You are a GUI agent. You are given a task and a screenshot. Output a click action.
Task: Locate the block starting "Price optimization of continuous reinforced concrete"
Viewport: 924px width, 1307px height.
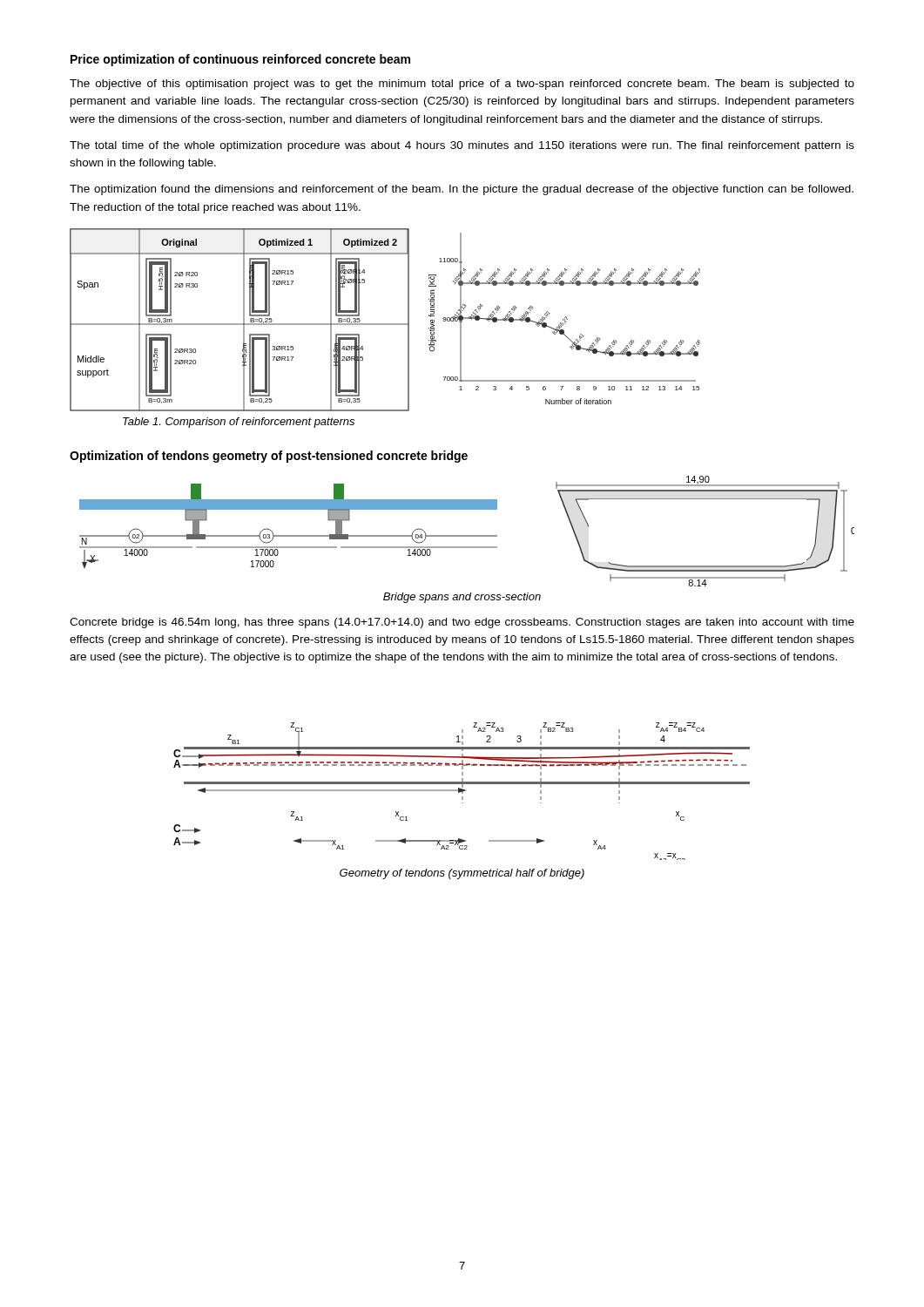pyautogui.click(x=240, y=59)
